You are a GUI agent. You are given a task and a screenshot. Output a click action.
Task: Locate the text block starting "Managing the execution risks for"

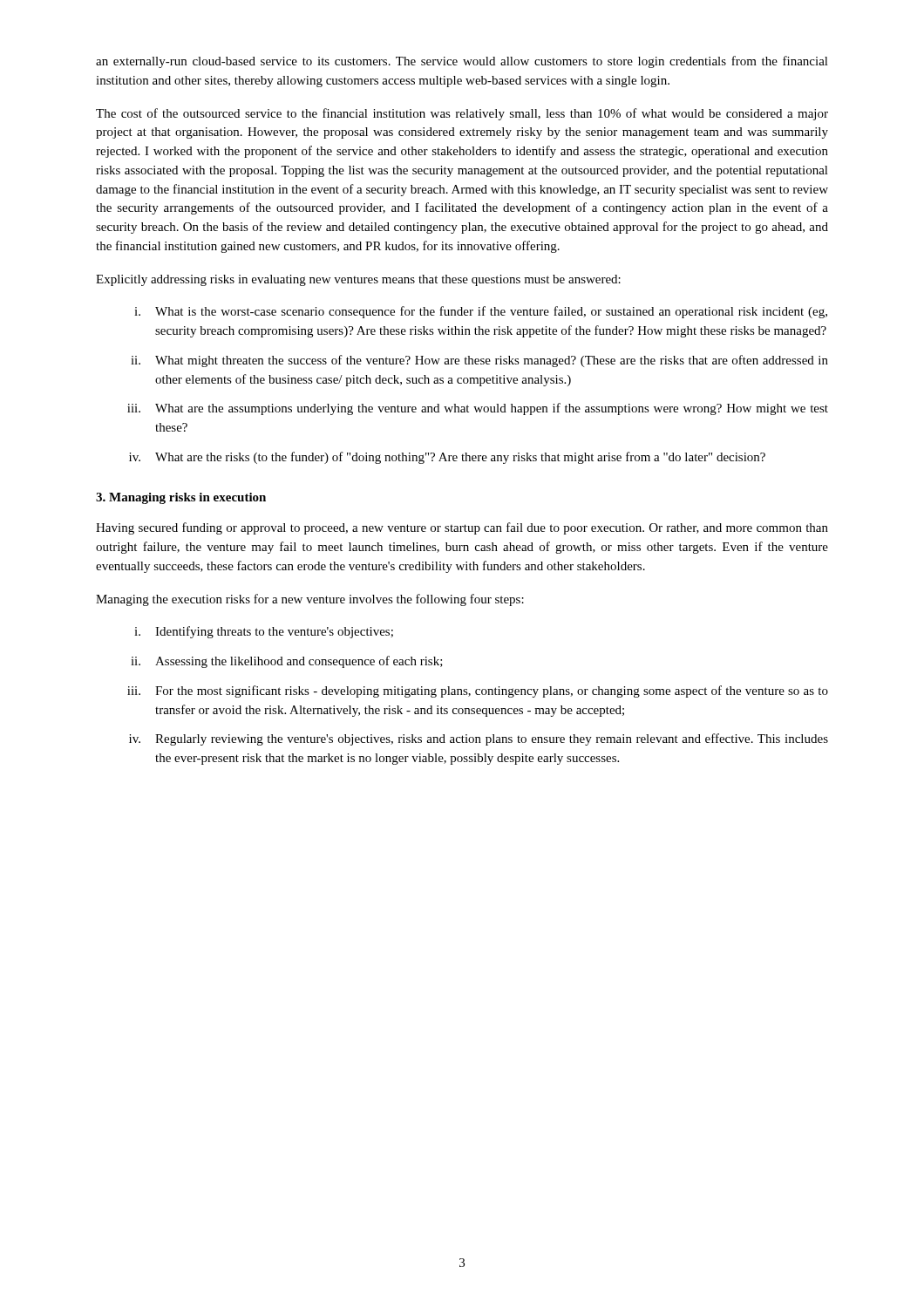[310, 599]
